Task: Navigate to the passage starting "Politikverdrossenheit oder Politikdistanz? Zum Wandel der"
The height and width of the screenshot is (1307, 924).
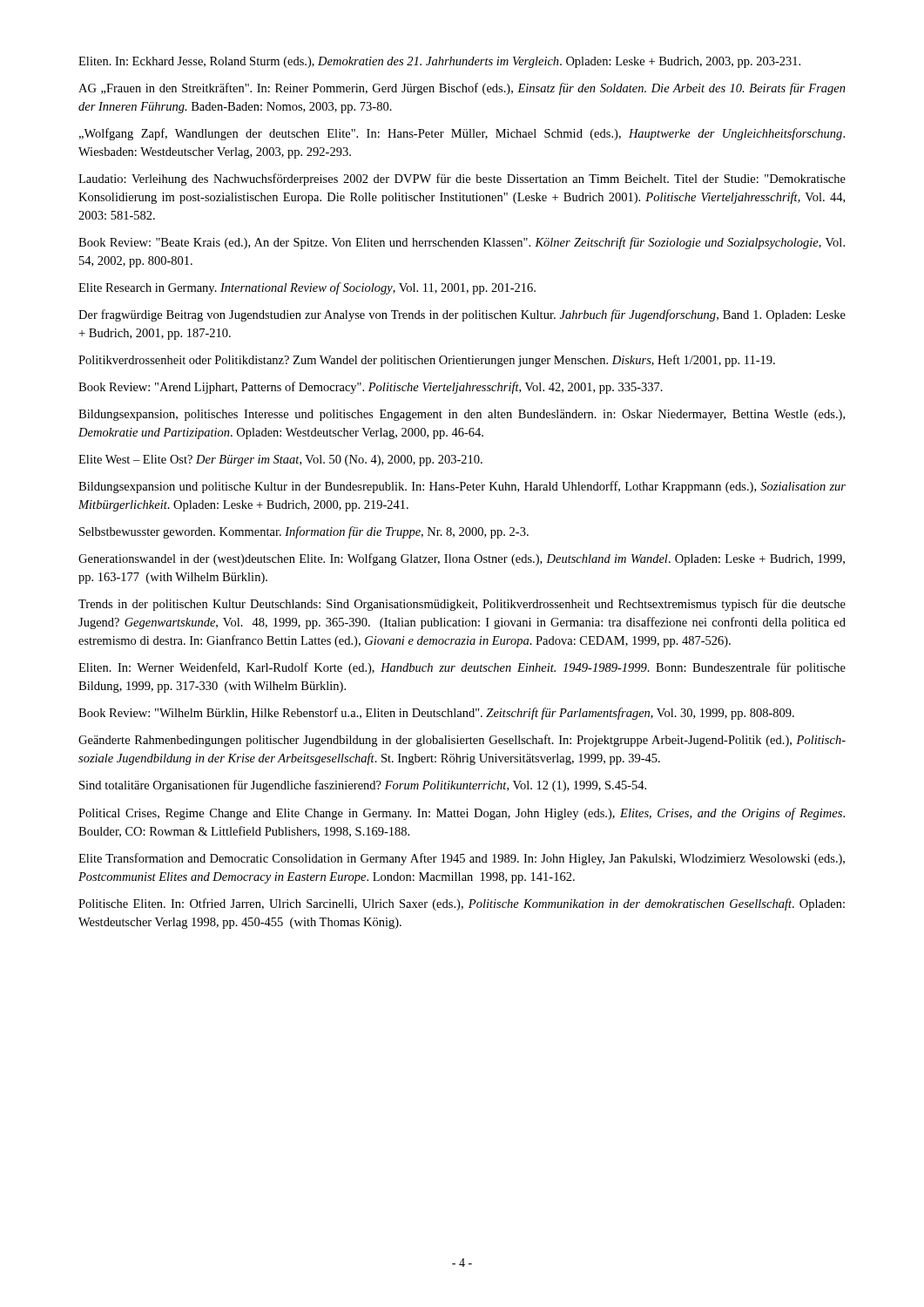Action: (x=427, y=360)
